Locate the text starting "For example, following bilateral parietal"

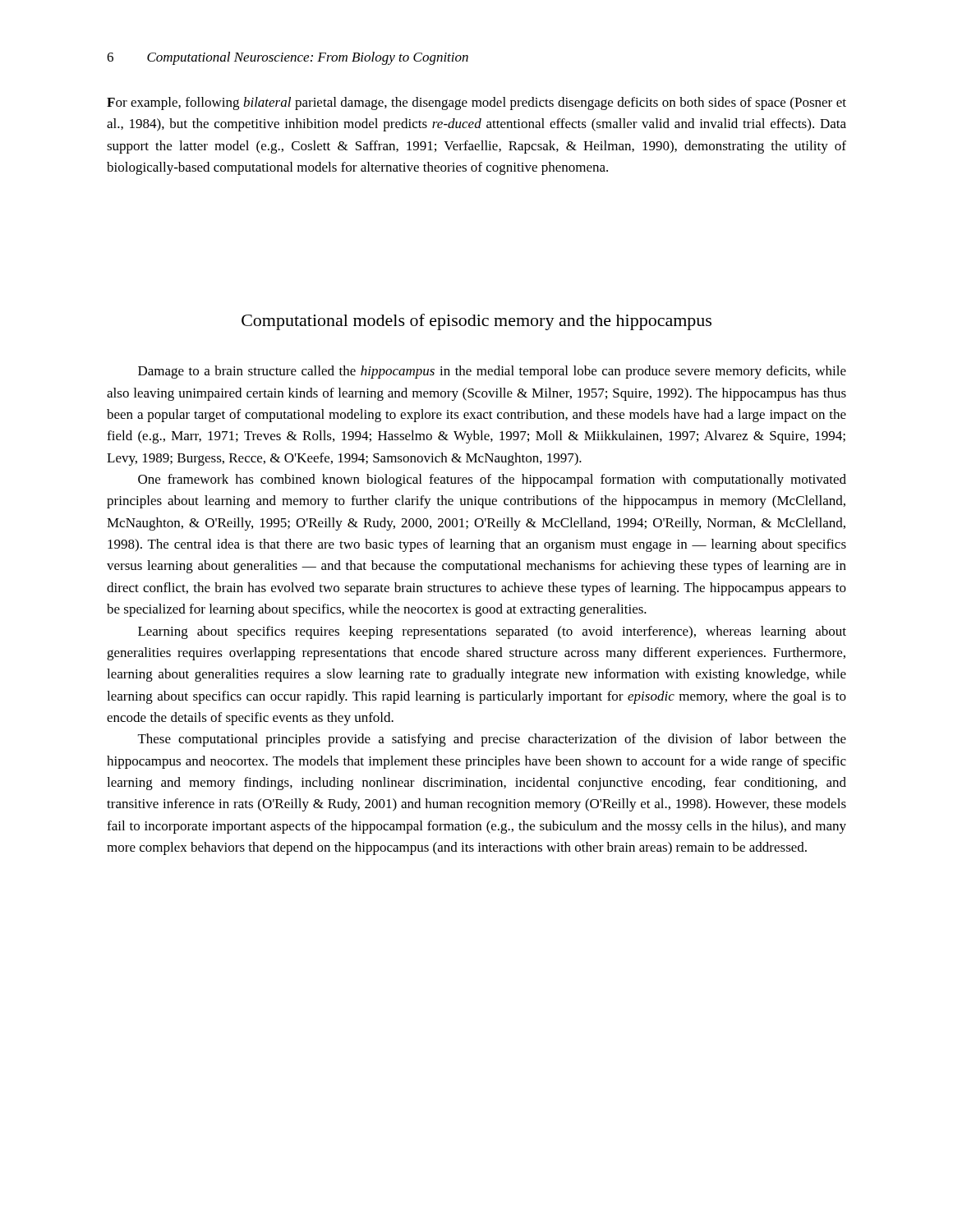(476, 135)
